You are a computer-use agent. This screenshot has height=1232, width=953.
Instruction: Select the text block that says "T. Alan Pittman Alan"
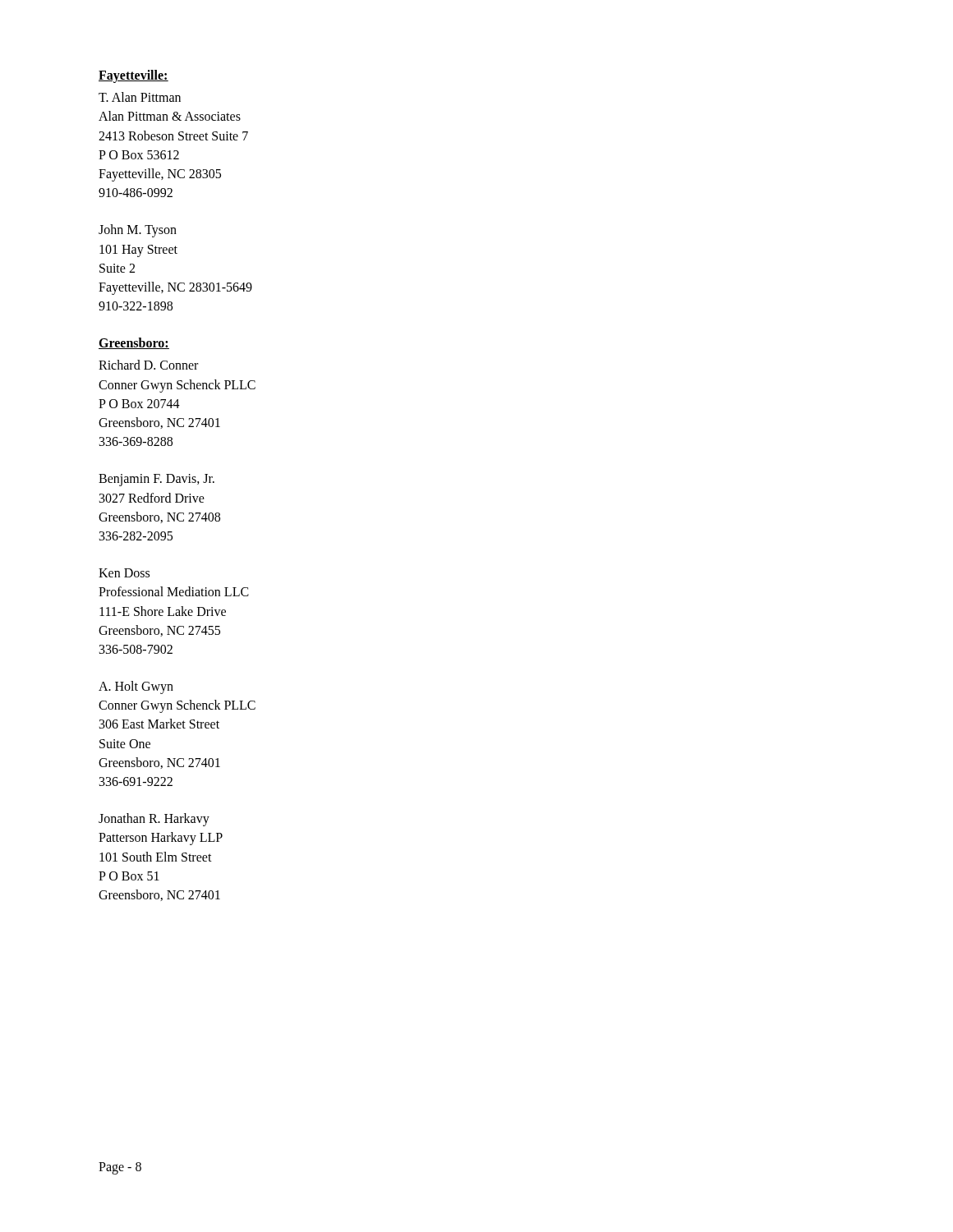click(x=173, y=145)
